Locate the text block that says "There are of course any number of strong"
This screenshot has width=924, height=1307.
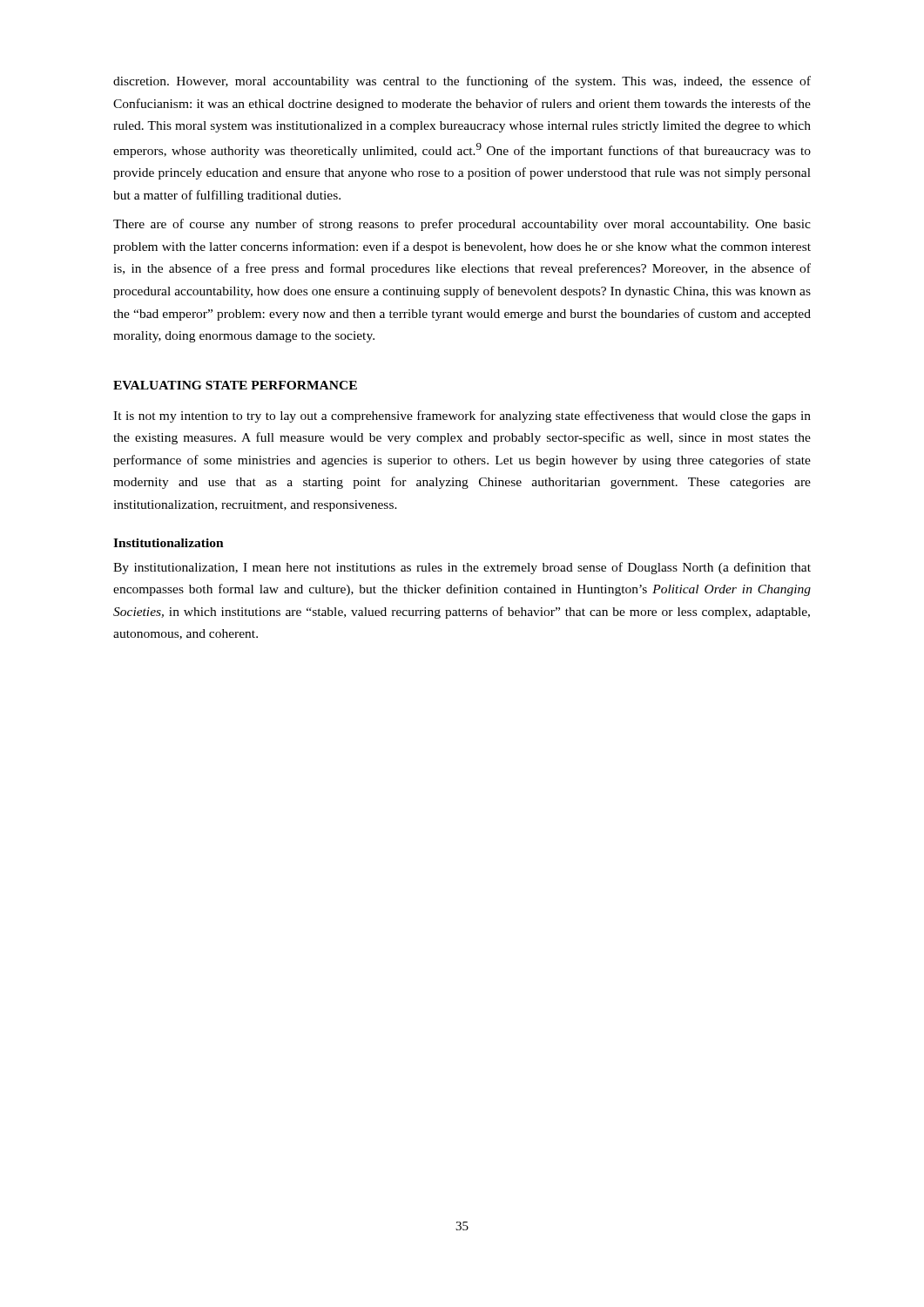coord(462,280)
